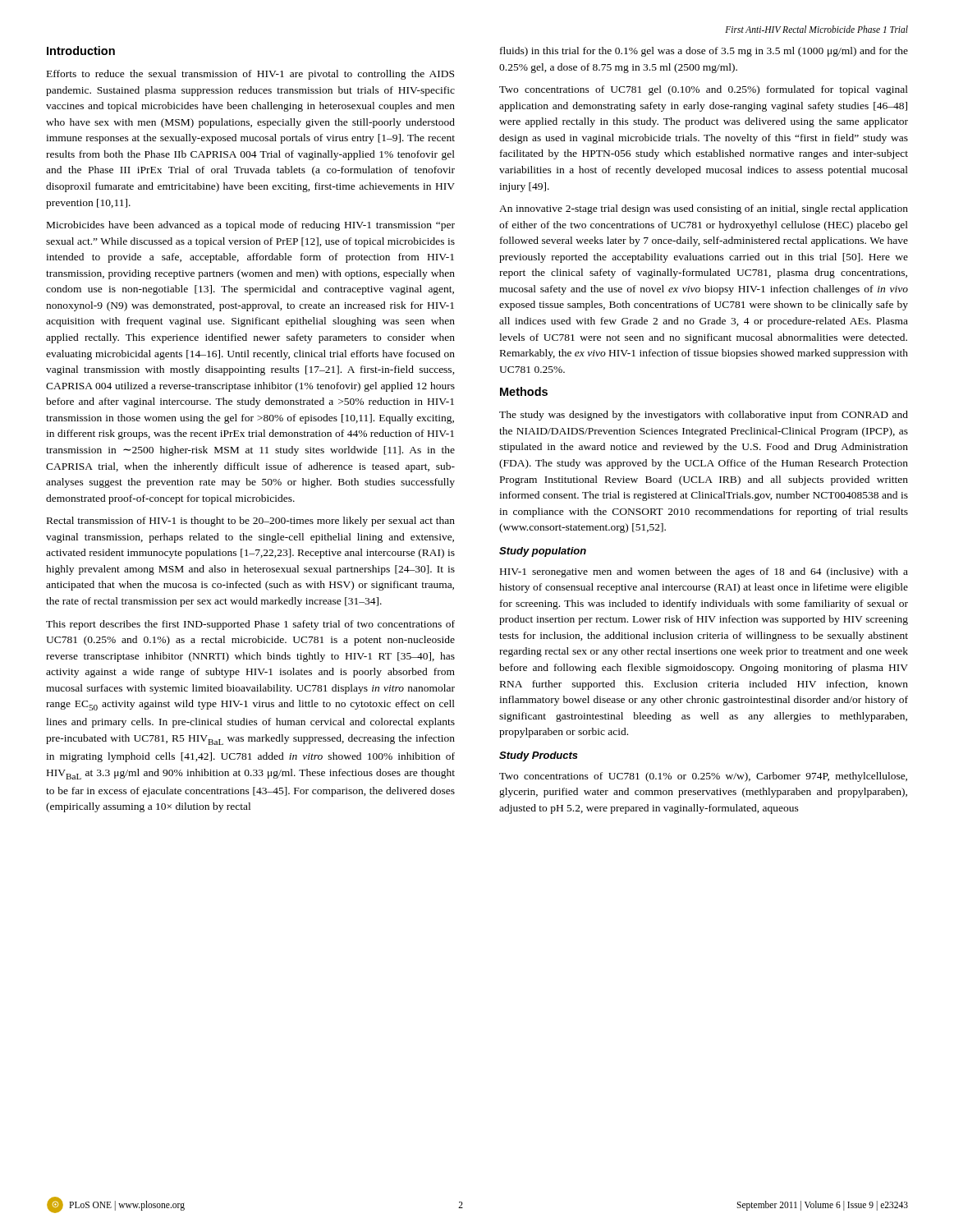Find "Study Products" on this page
The width and height of the screenshot is (954, 1232).
539,756
